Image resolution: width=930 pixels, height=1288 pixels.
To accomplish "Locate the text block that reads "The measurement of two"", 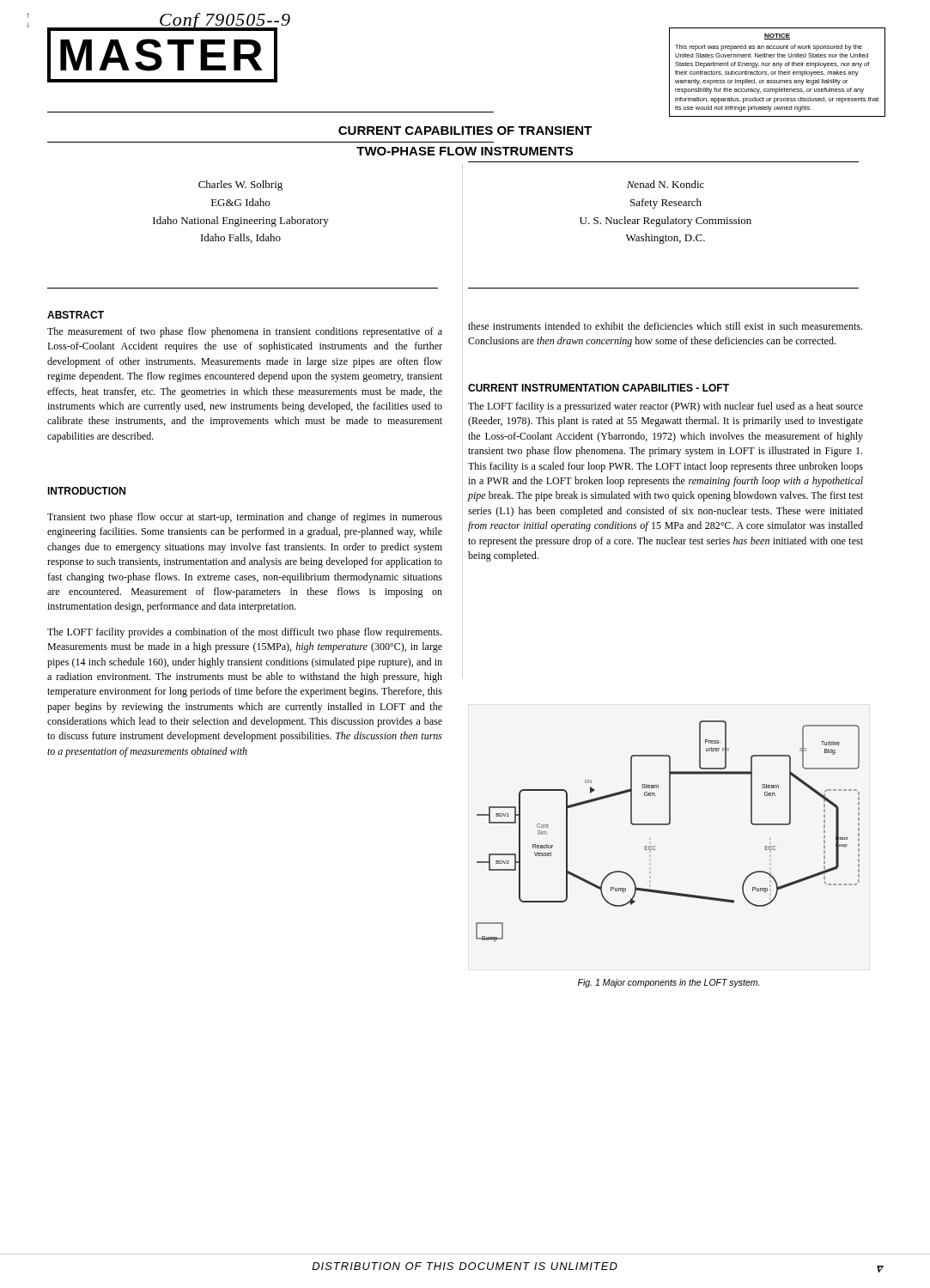I will pos(245,384).
